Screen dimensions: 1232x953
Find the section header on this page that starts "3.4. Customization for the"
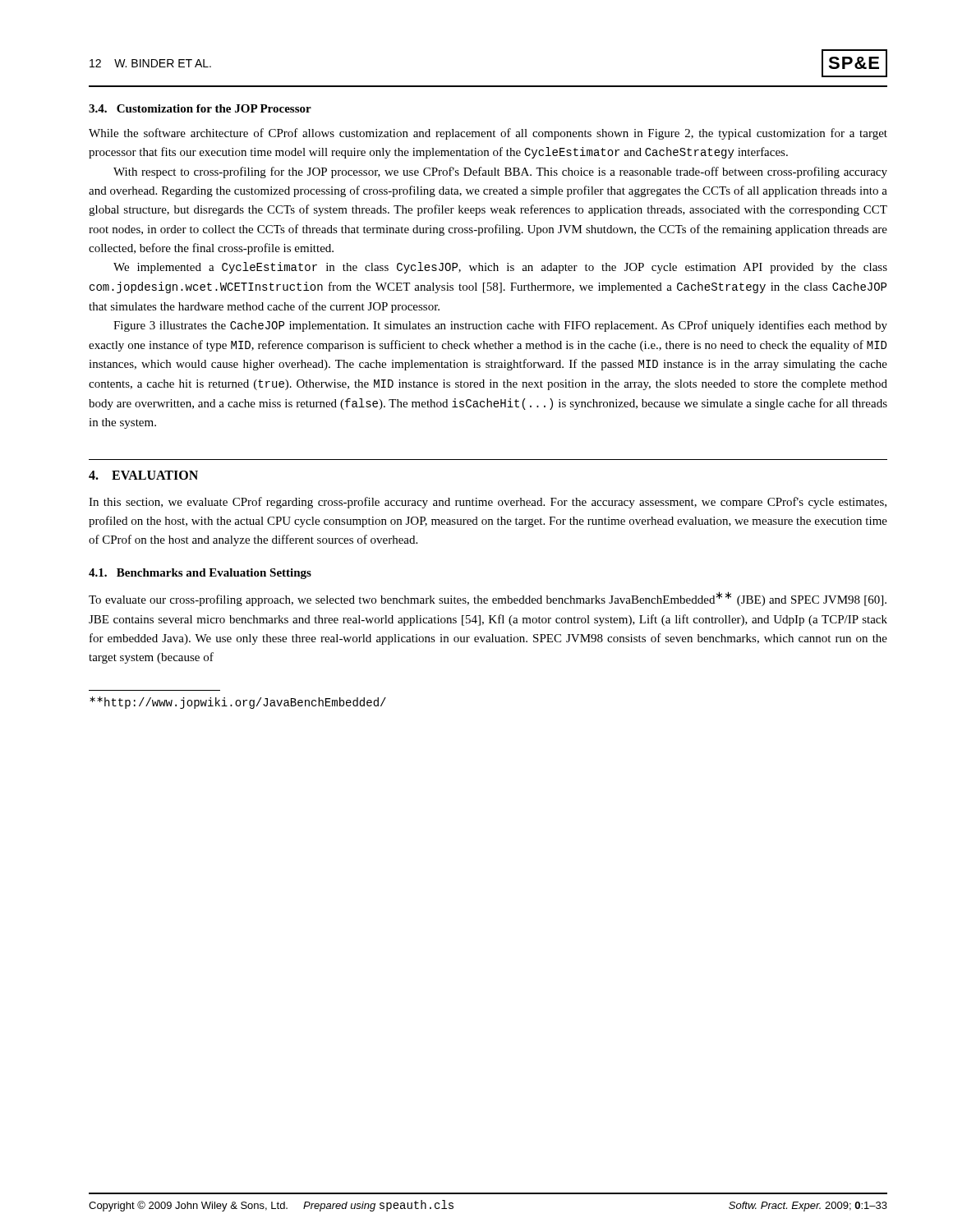tap(200, 108)
